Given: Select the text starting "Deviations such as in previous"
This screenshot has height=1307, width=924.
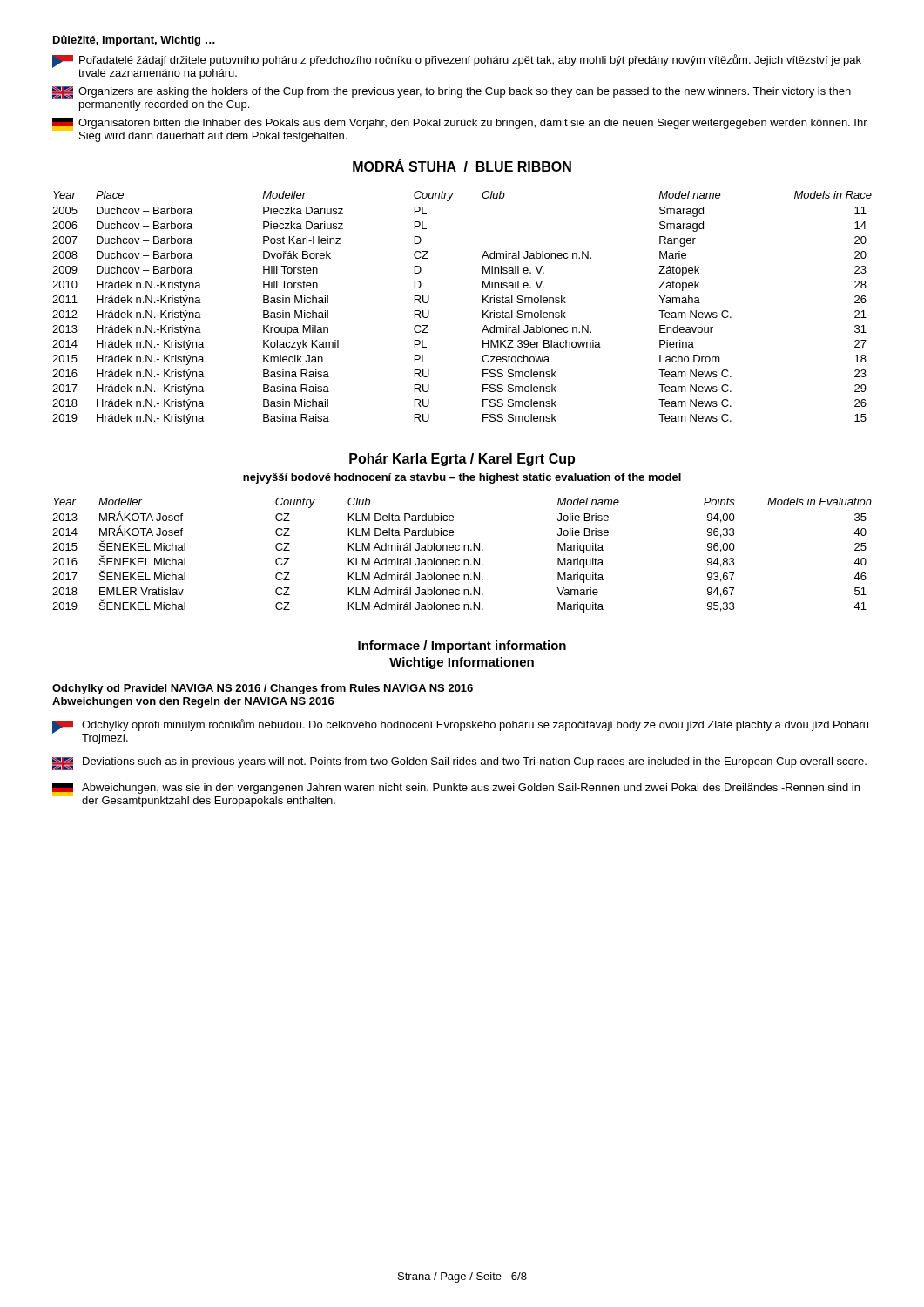Looking at the screenshot, I should [x=460, y=762].
